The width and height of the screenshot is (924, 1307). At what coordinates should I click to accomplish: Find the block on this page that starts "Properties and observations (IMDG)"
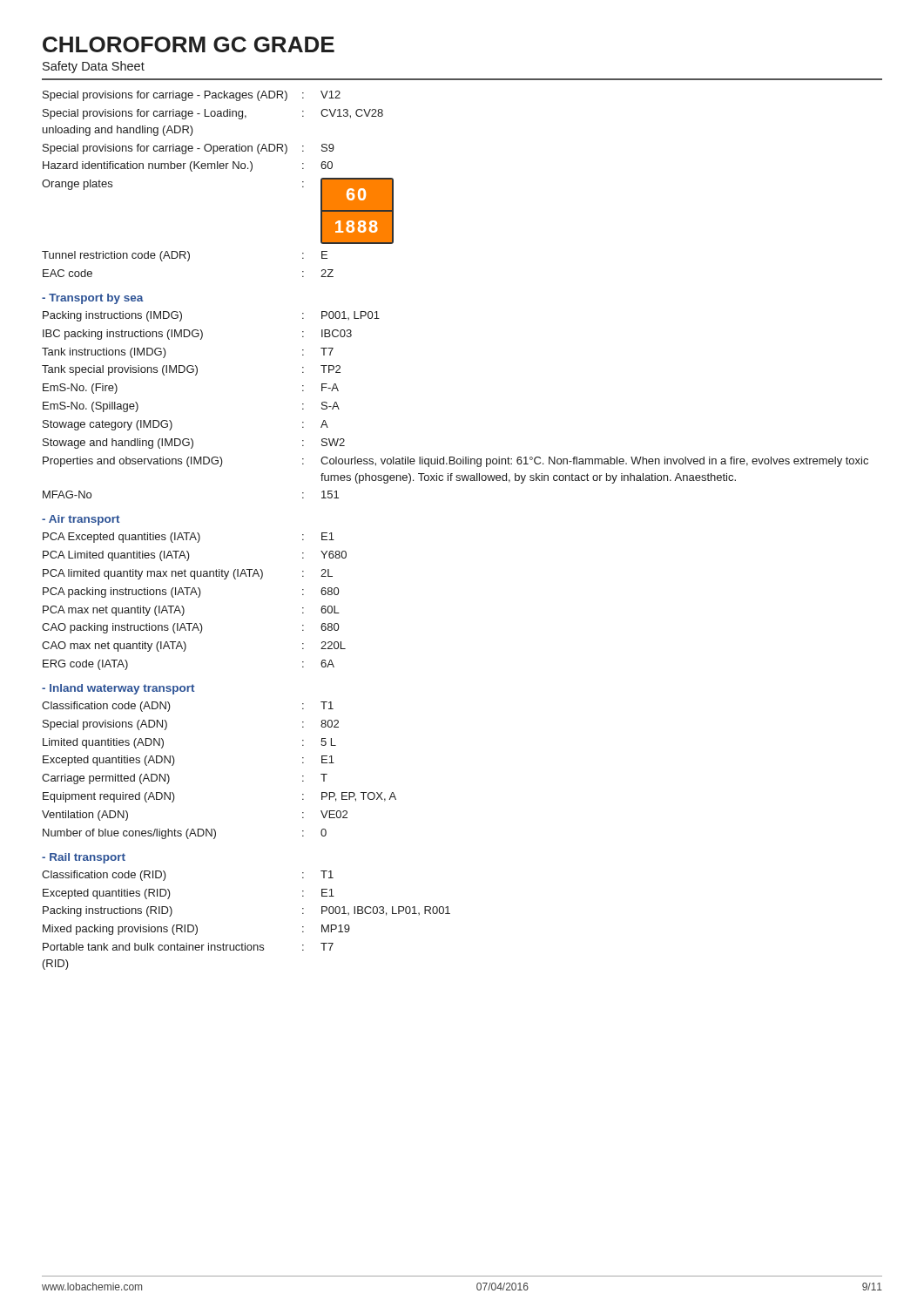462,469
